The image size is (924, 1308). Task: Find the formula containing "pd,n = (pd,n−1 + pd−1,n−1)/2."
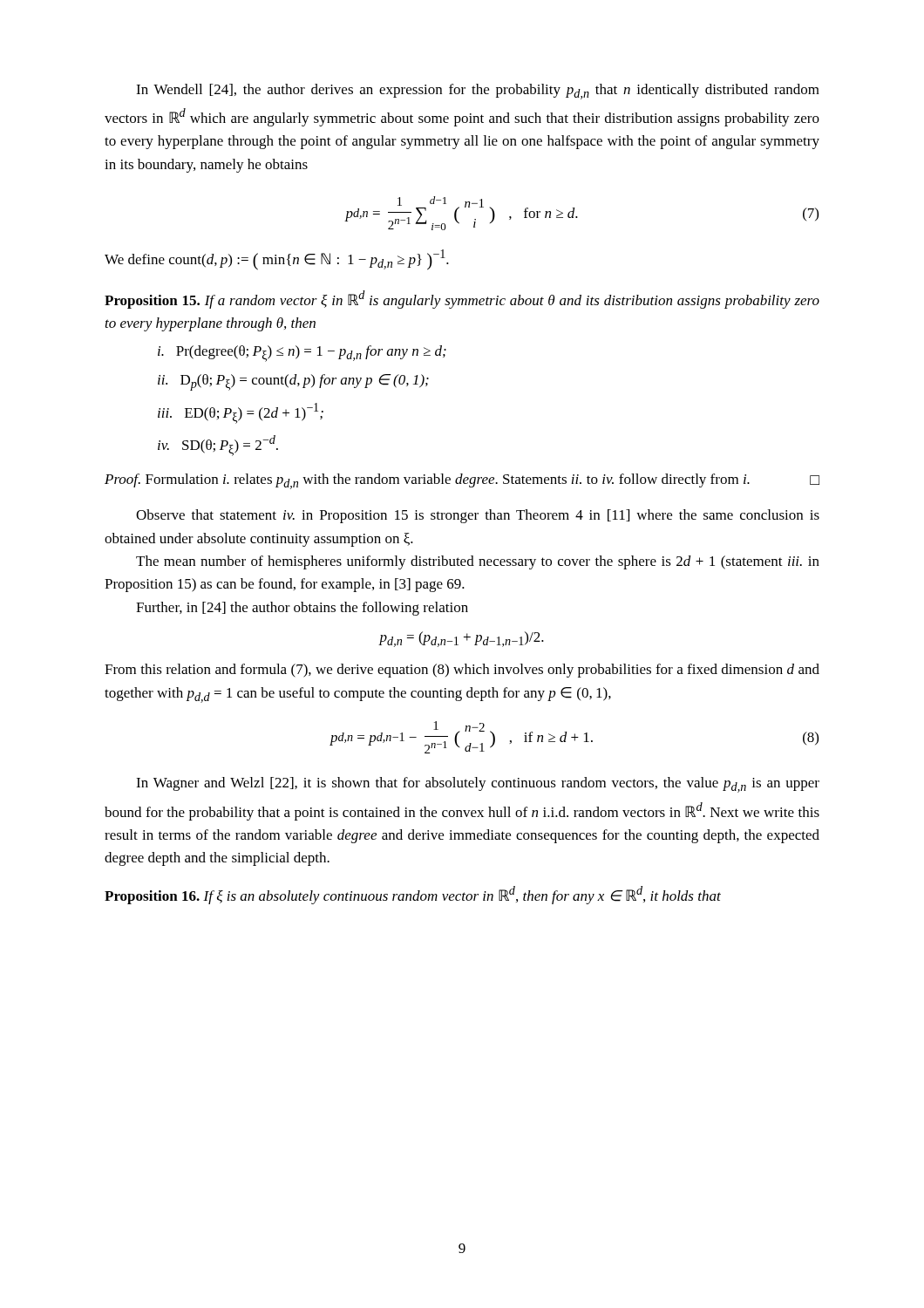[x=462, y=639]
